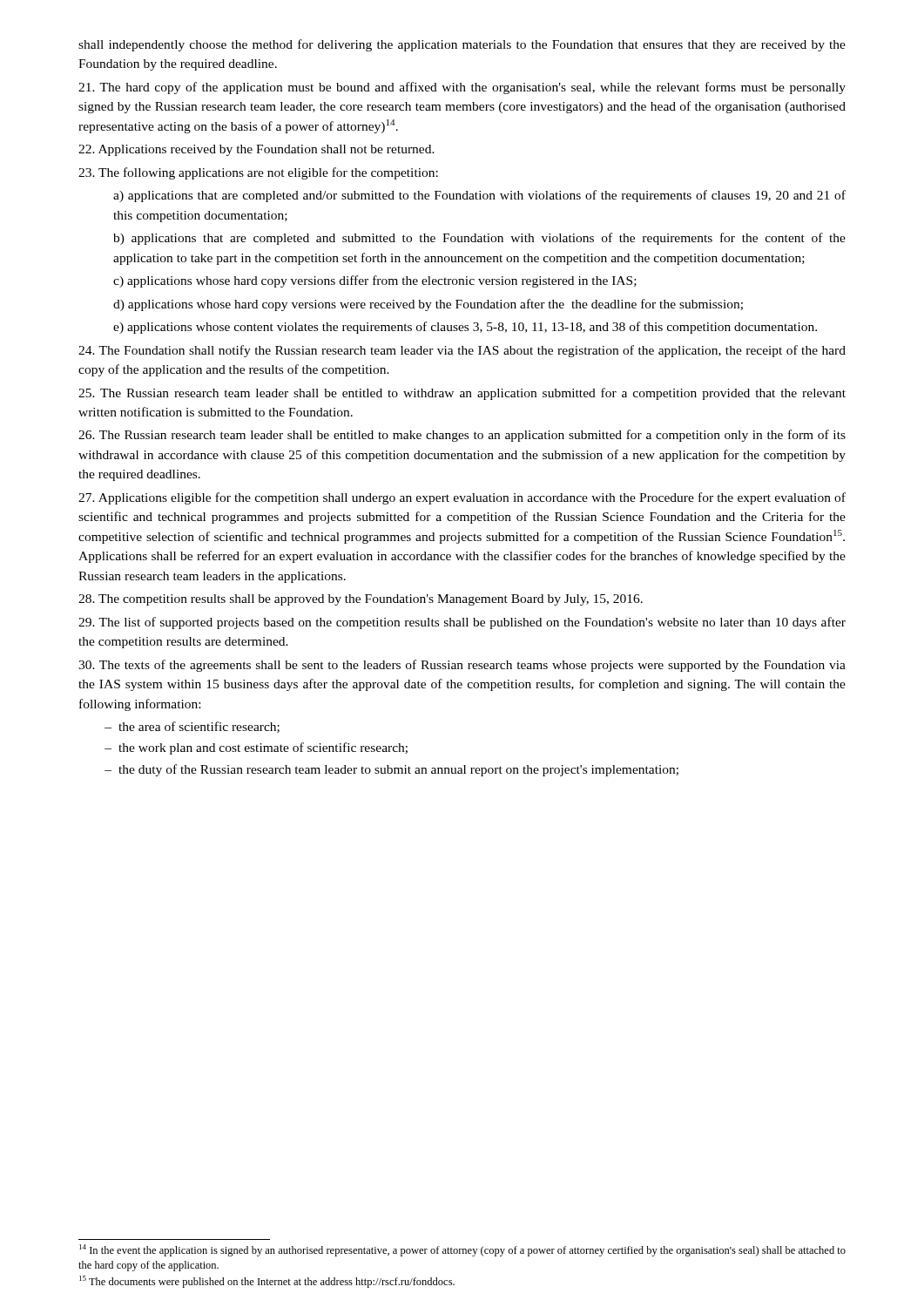Point to the element starting "– the area of"

[192, 727]
